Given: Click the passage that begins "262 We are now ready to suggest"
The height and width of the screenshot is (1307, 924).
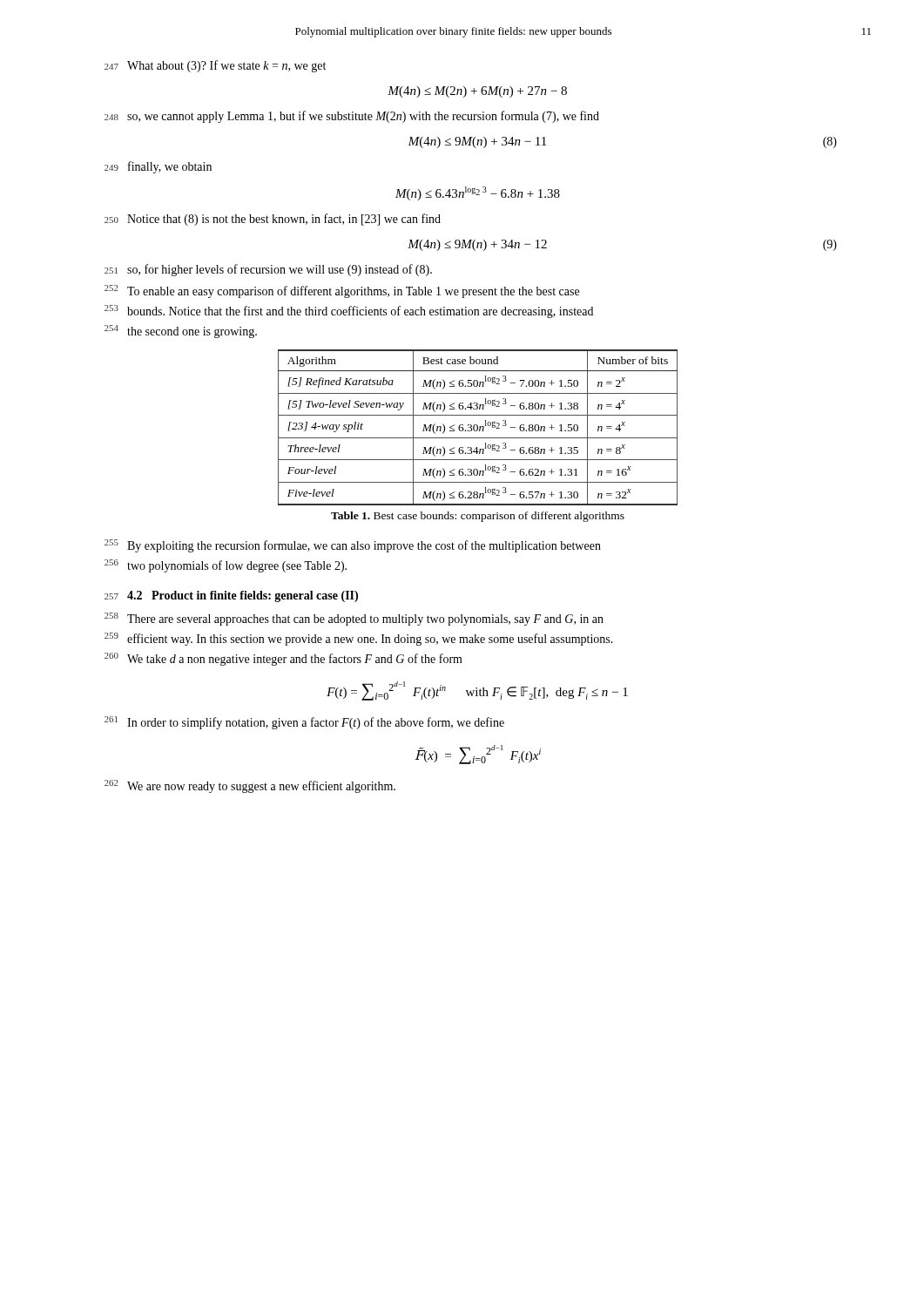Looking at the screenshot, I should coord(250,786).
